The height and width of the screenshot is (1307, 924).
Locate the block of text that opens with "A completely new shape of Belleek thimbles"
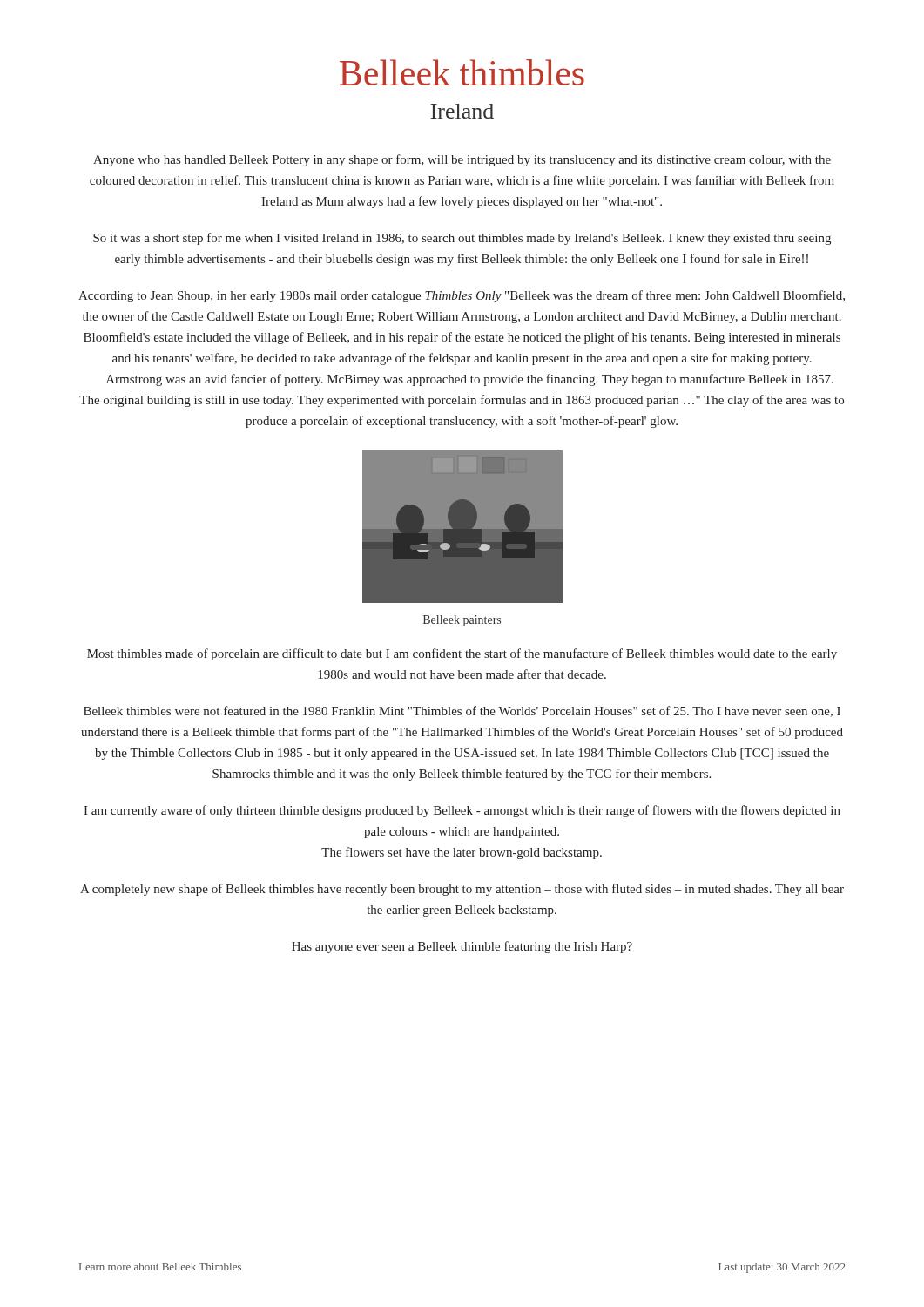[x=462, y=900]
